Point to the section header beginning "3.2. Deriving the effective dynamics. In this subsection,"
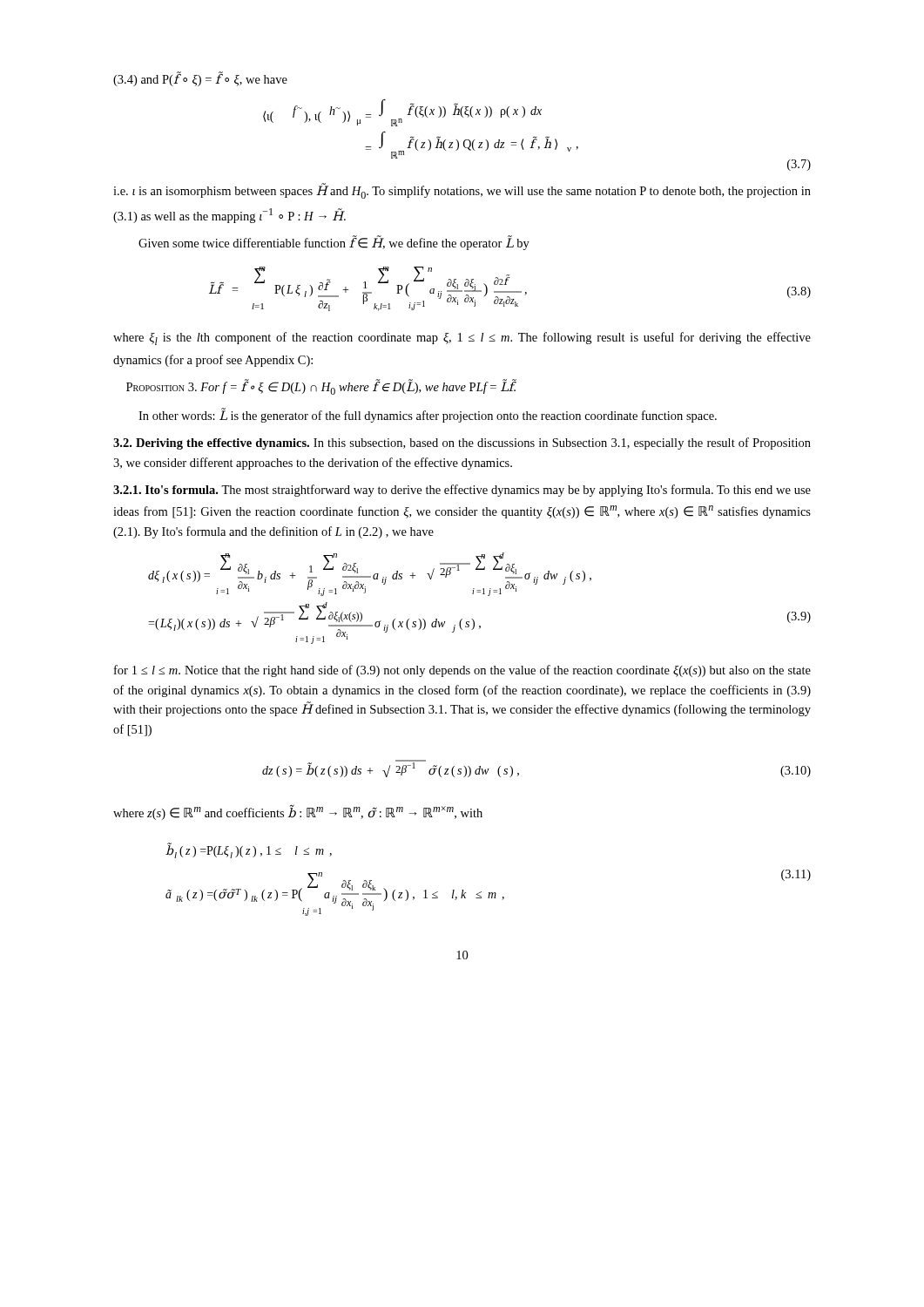The height and width of the screenshot is (1307, 924). tap(462, 453)
